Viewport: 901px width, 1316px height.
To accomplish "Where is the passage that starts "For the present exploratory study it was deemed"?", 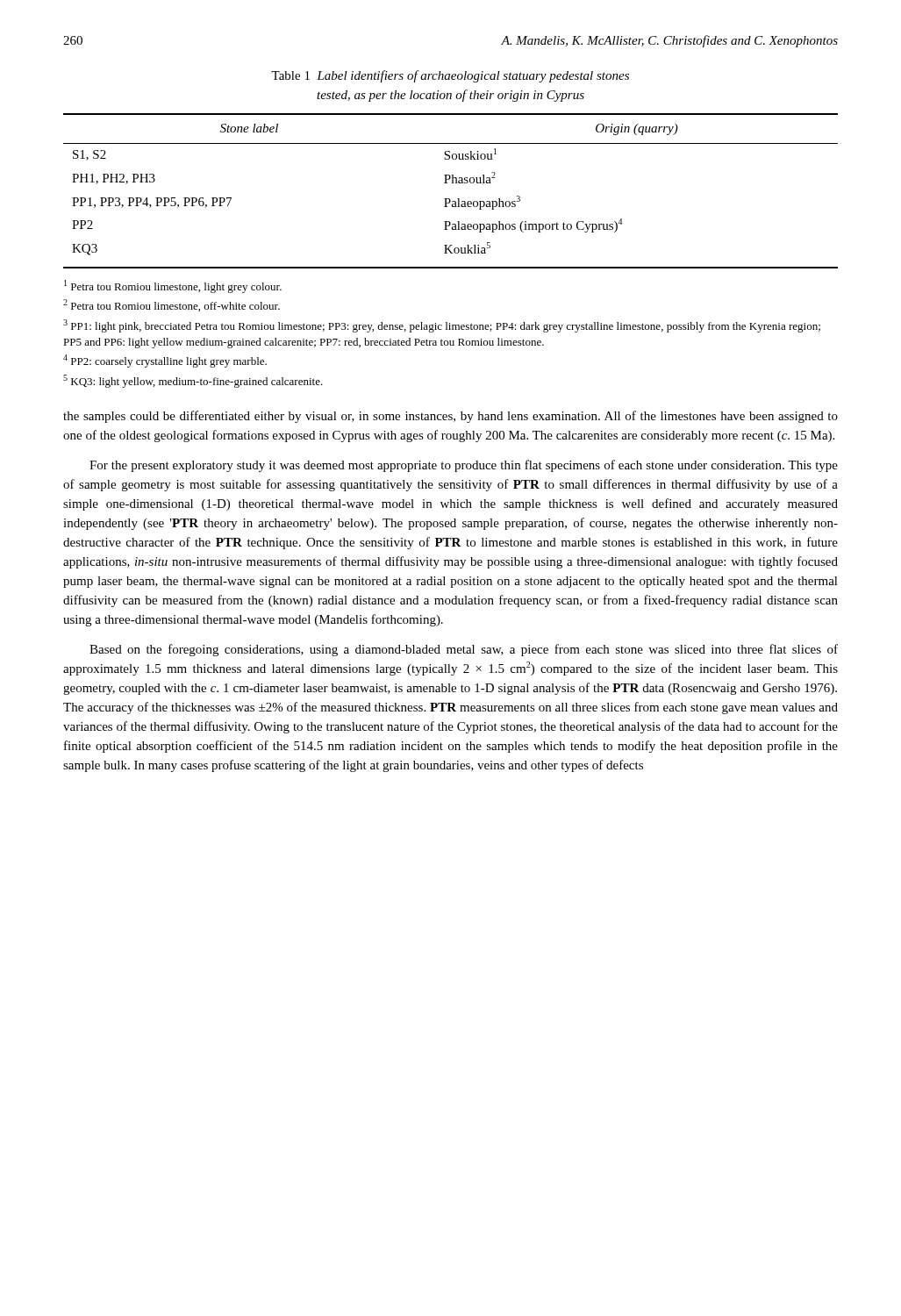I will pos(450,542).
